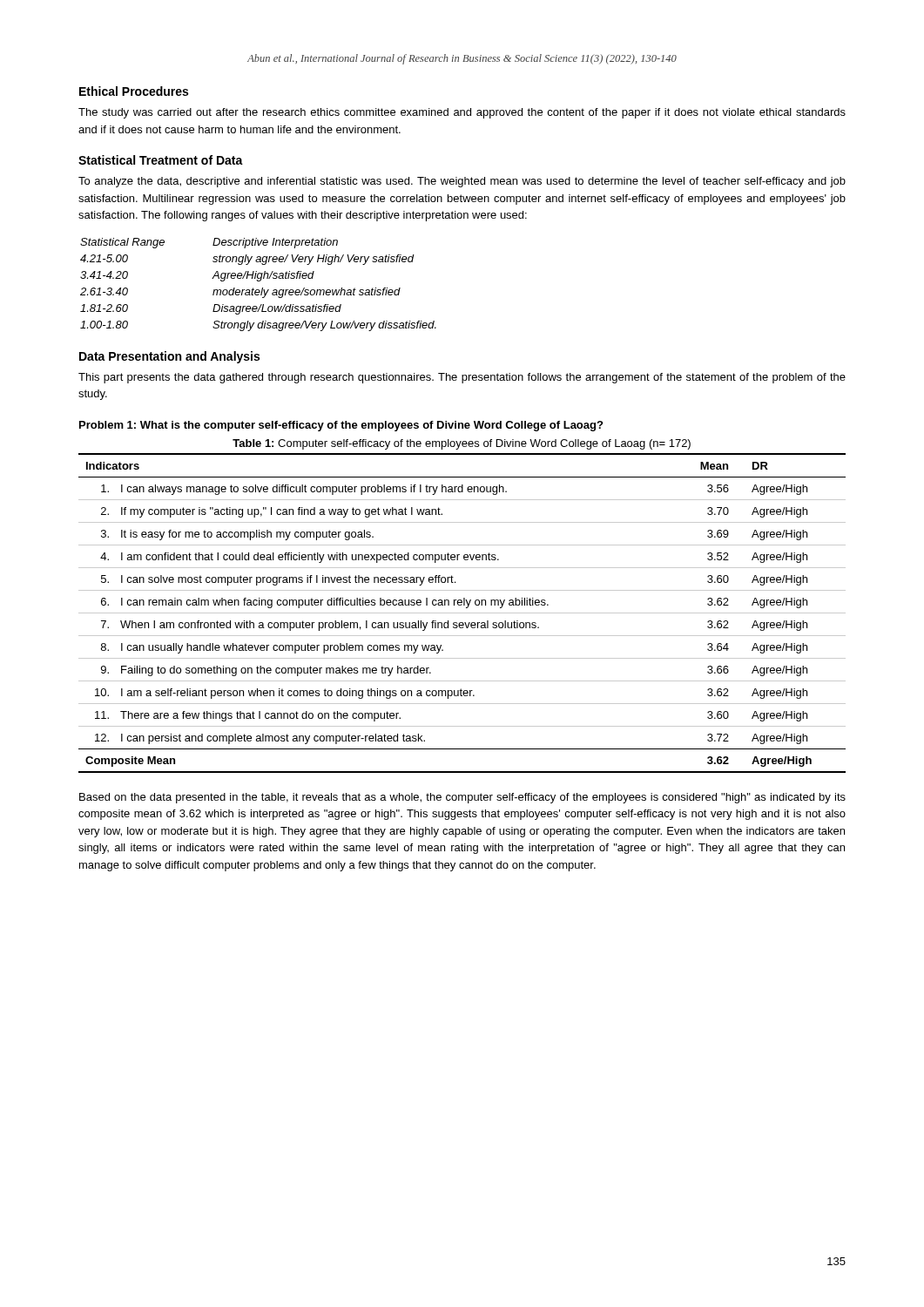Viewport: 924px width, 1307px height.
Task: Navigate to the passage starting "Data Presentation and Analysis"
Action: (169, 357)
